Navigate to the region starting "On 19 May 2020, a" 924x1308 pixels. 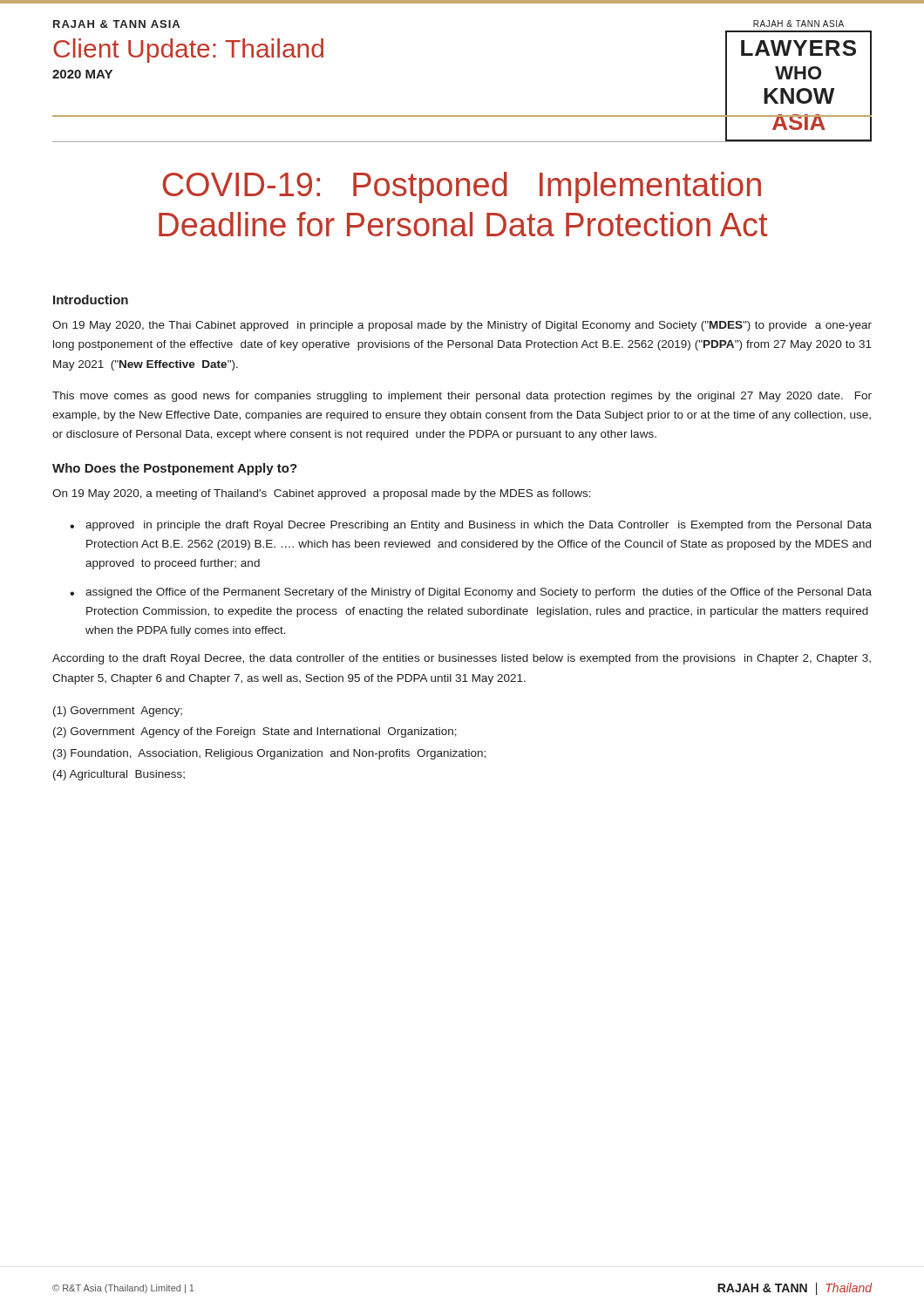[x=322, y=493]
